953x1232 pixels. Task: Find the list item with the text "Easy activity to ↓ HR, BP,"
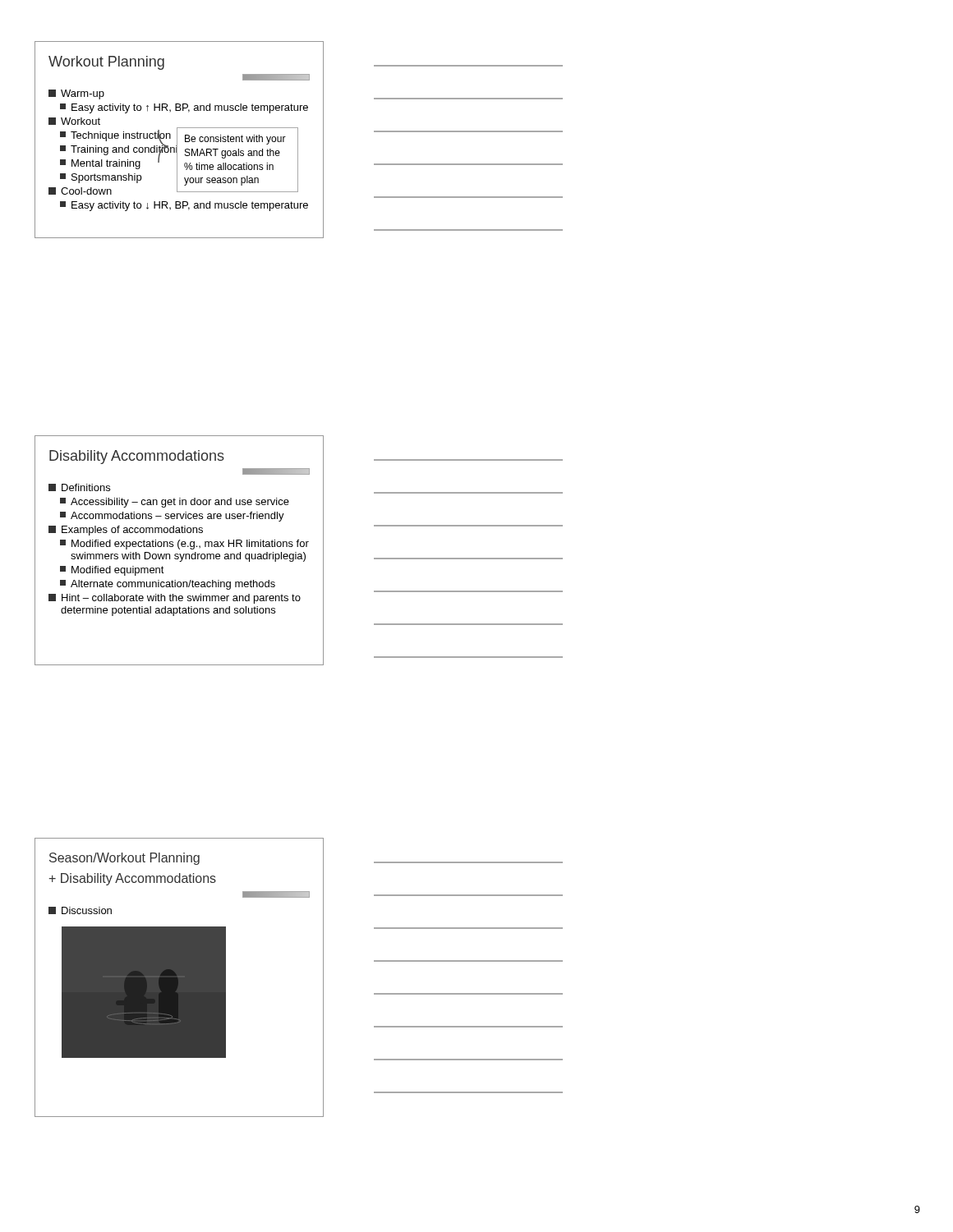pos(184,205)
